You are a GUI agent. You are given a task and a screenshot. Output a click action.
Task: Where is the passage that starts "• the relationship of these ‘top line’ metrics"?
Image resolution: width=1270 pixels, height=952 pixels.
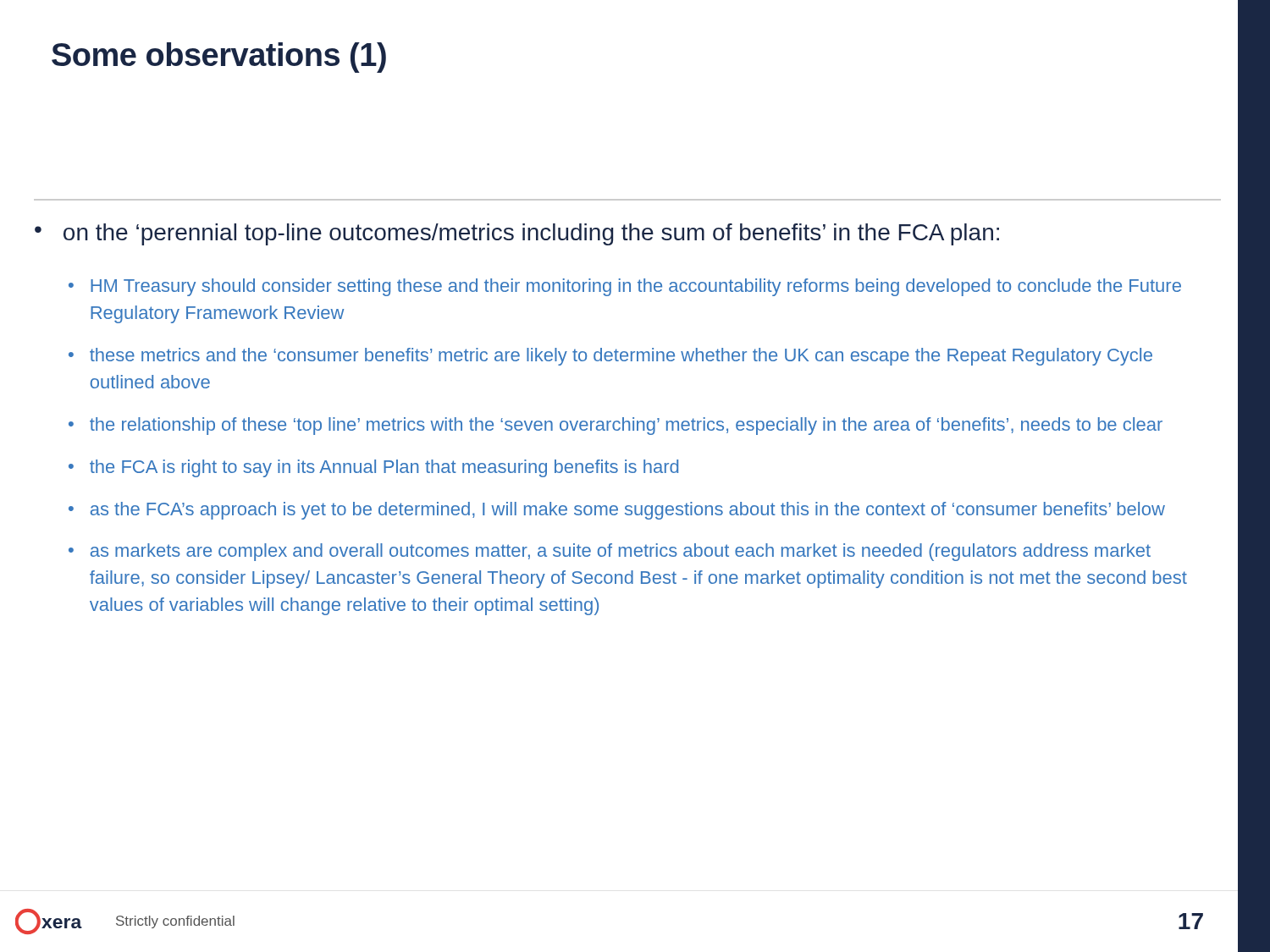click(x=615, y=425)
